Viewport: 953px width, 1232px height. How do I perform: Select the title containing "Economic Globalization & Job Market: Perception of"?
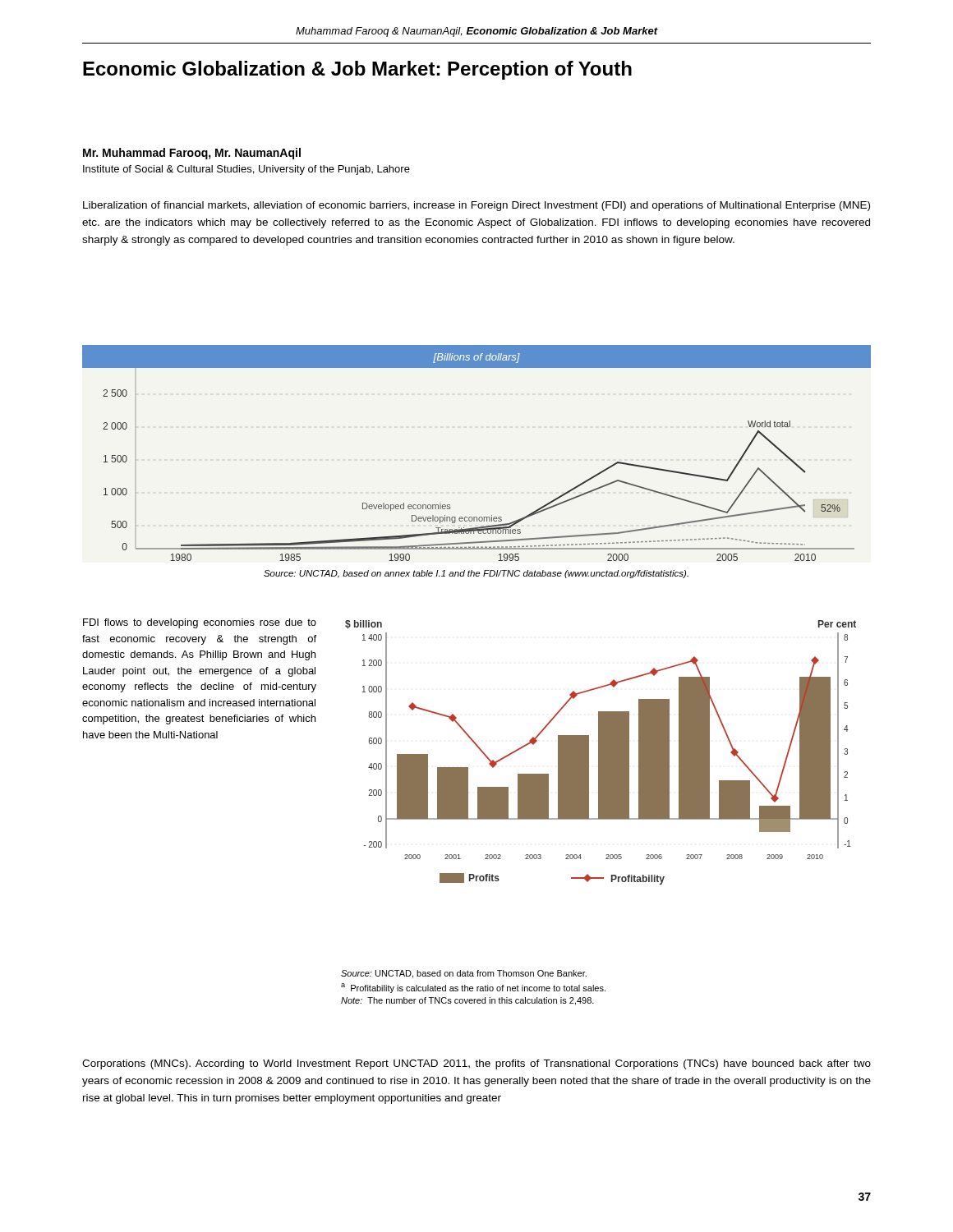click(x=357, y=69)
